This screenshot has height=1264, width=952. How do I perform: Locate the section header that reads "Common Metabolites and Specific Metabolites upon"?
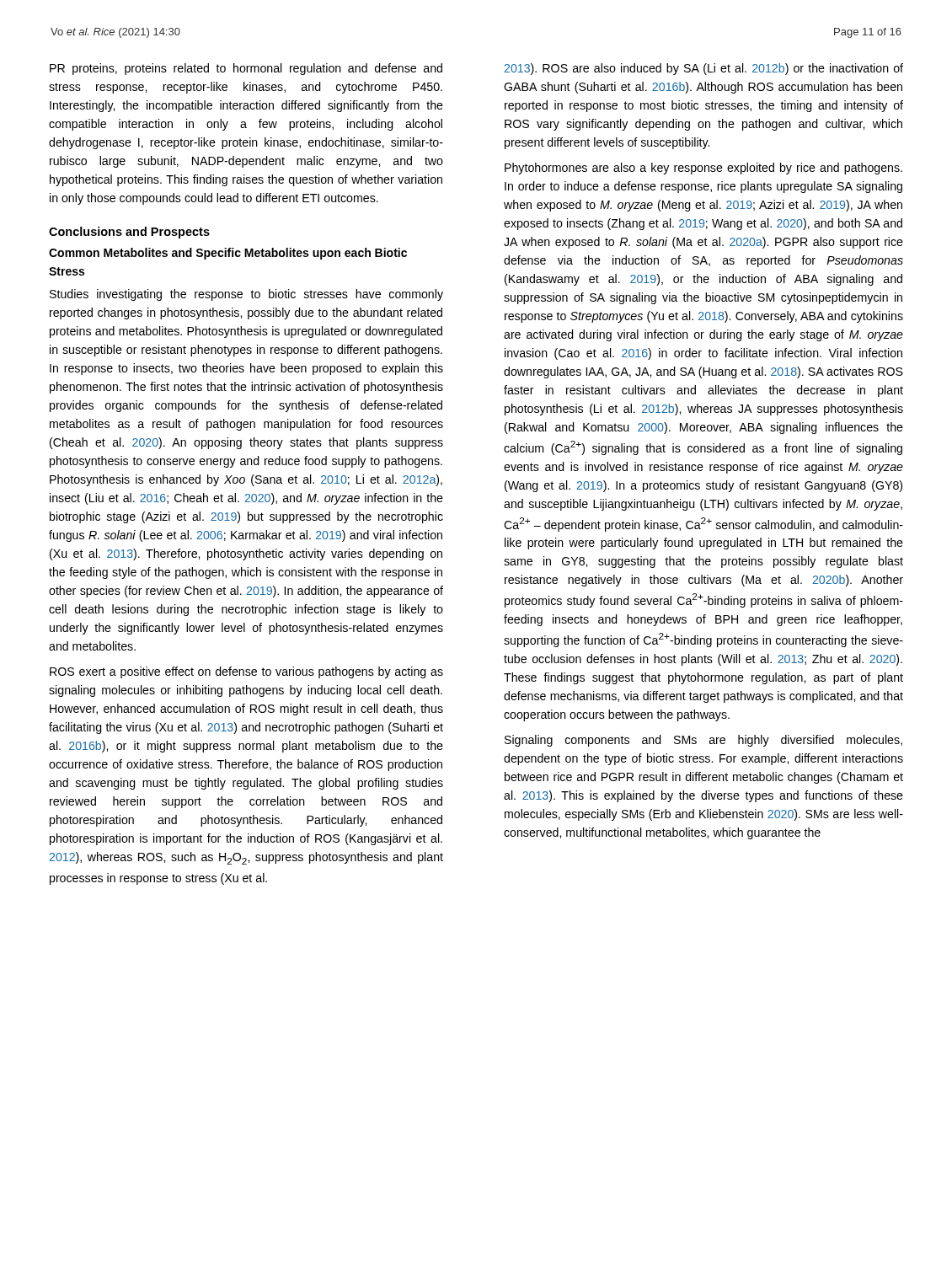228,262
